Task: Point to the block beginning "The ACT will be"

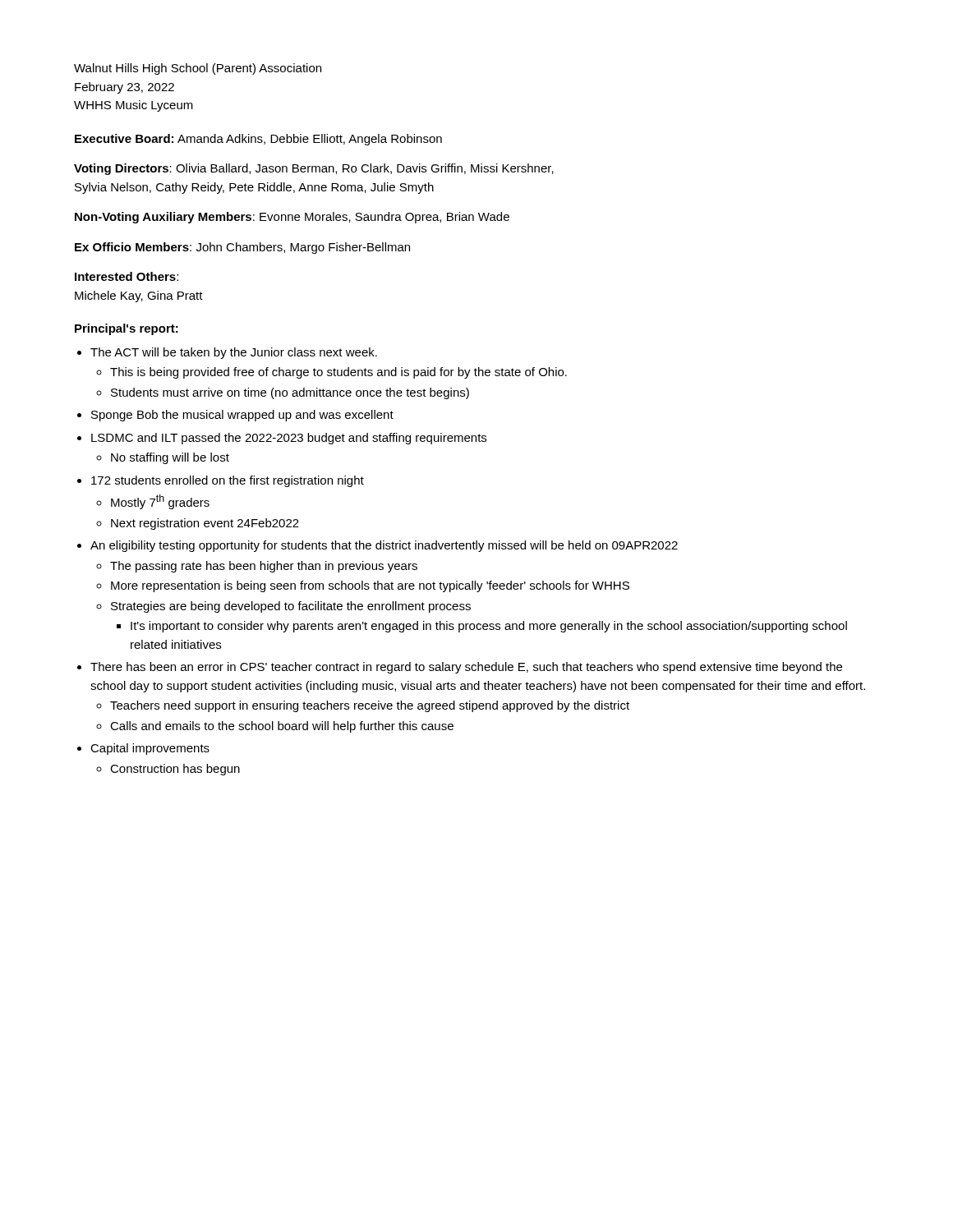Action: click(x=485, y=373)
